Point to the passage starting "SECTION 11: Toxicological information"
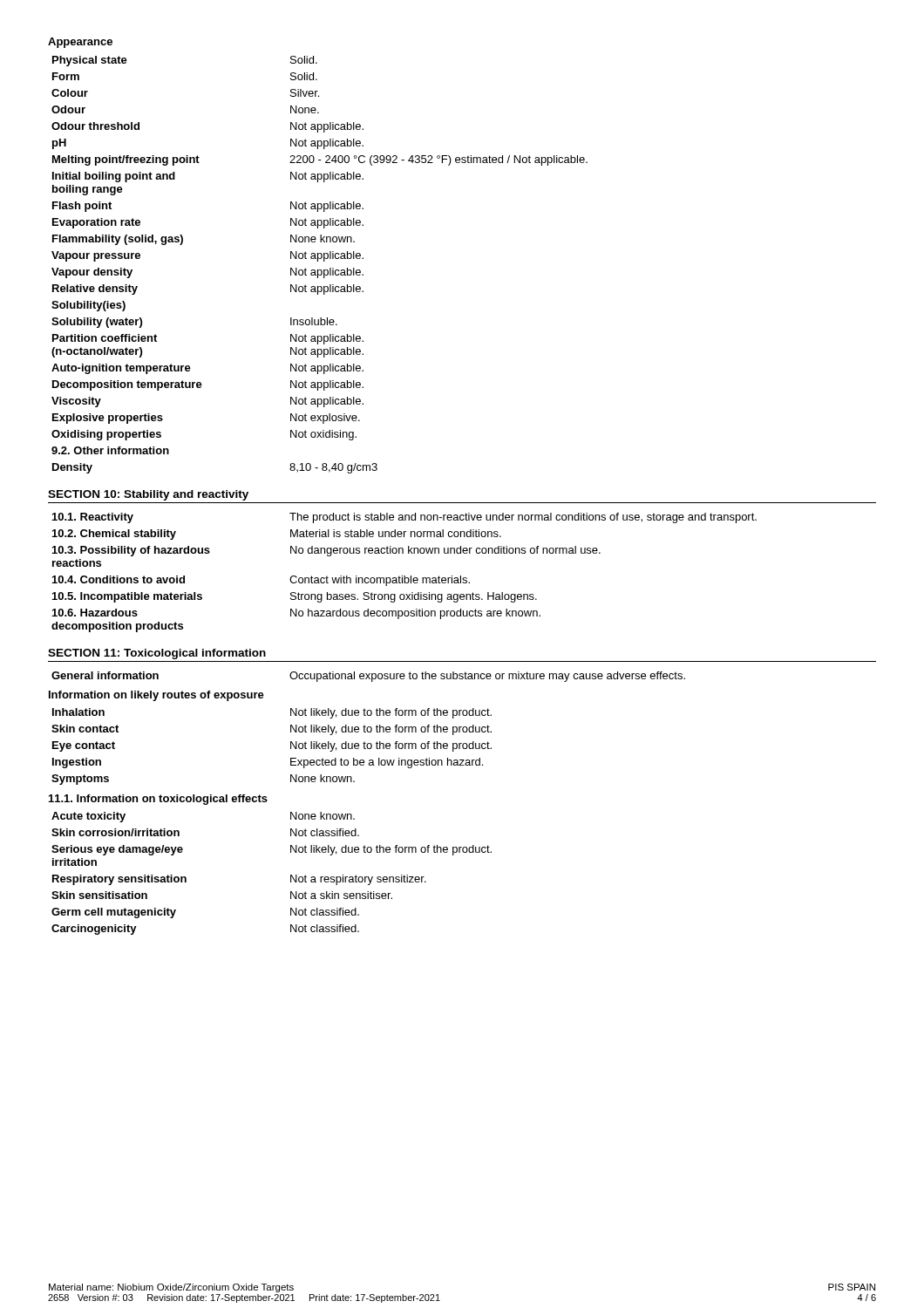This screenshot has height=1308, width=924. click(x=157, y=653)
